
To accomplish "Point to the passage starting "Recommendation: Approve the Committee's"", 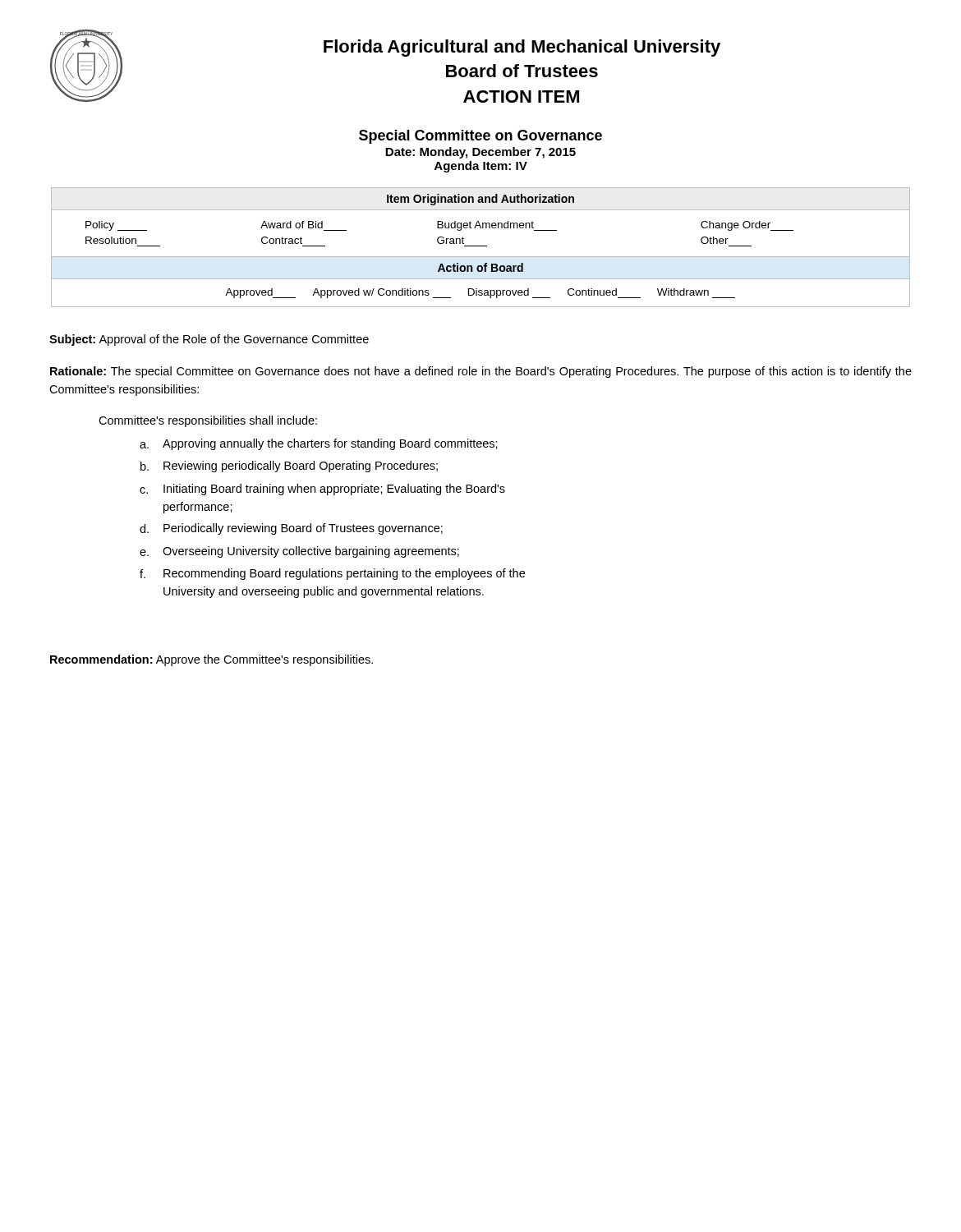I will pos(212,659).
